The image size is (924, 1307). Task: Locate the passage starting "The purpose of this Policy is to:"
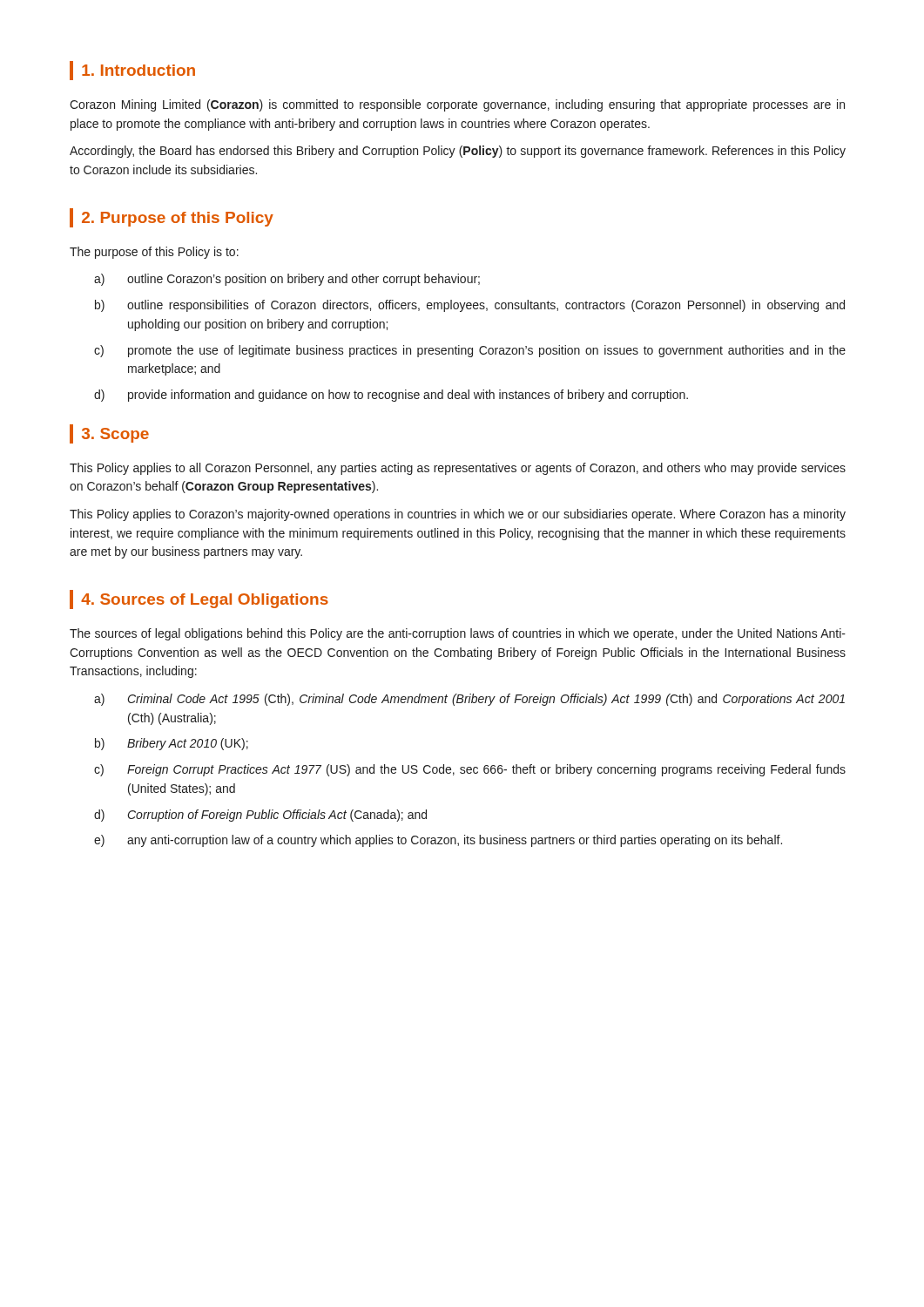[154, 252]
